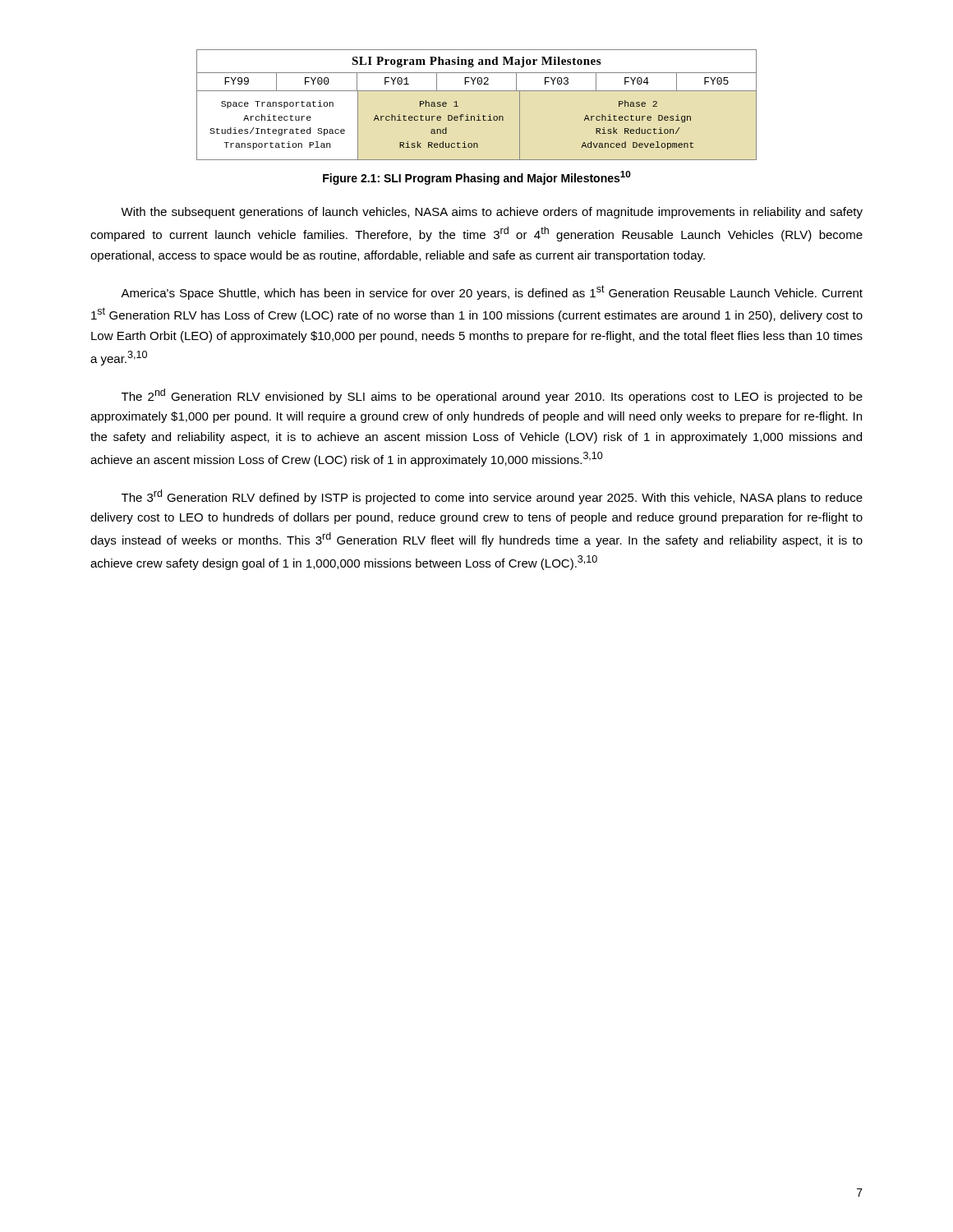This screenshot has height=1232, width=953.
Task: Locate the infographic
Action: 476,105
